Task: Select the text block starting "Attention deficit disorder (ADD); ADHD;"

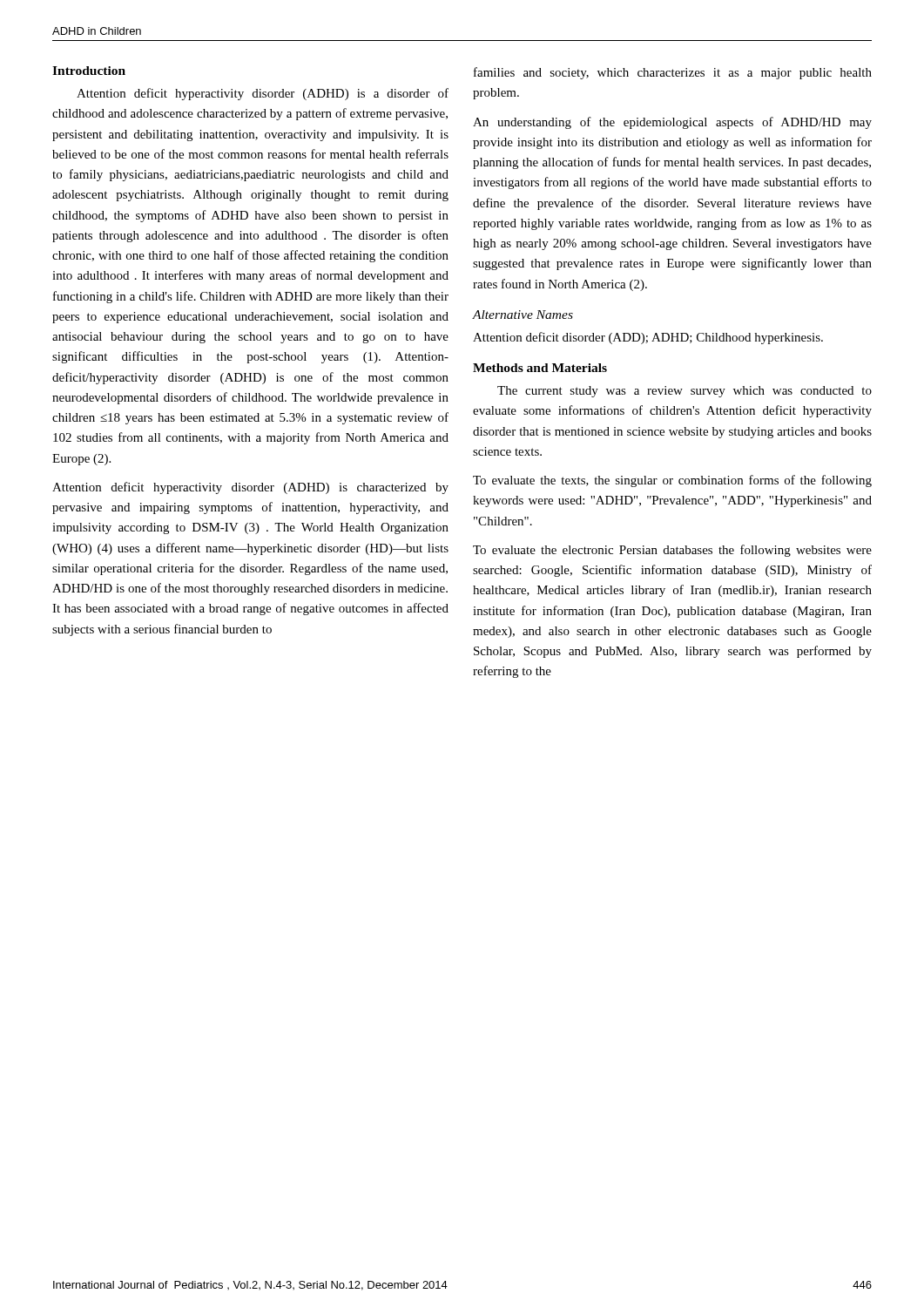Action: pyautogui.click(x=672, y=338)
